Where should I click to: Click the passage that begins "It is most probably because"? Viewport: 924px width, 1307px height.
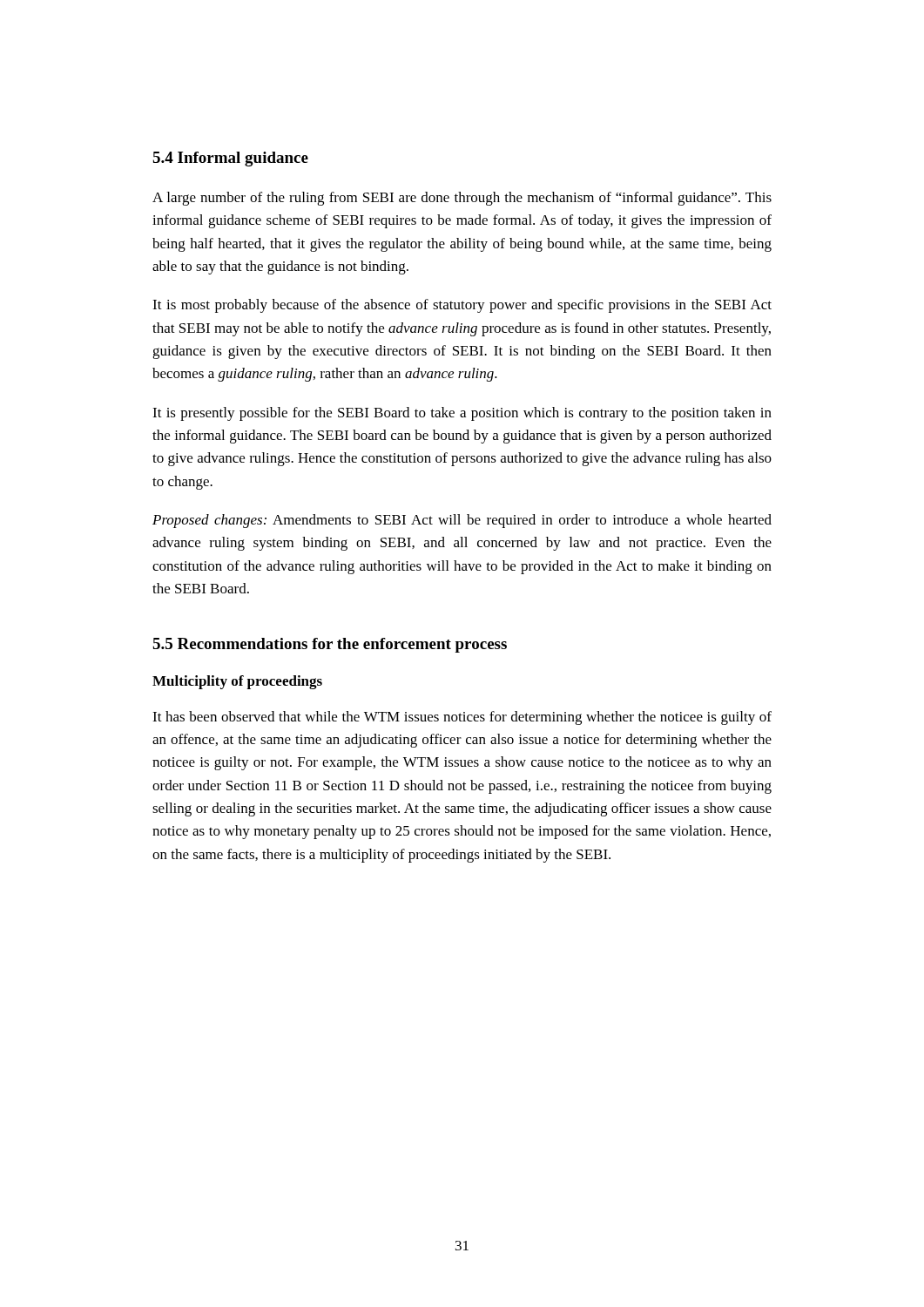[462, 340]
